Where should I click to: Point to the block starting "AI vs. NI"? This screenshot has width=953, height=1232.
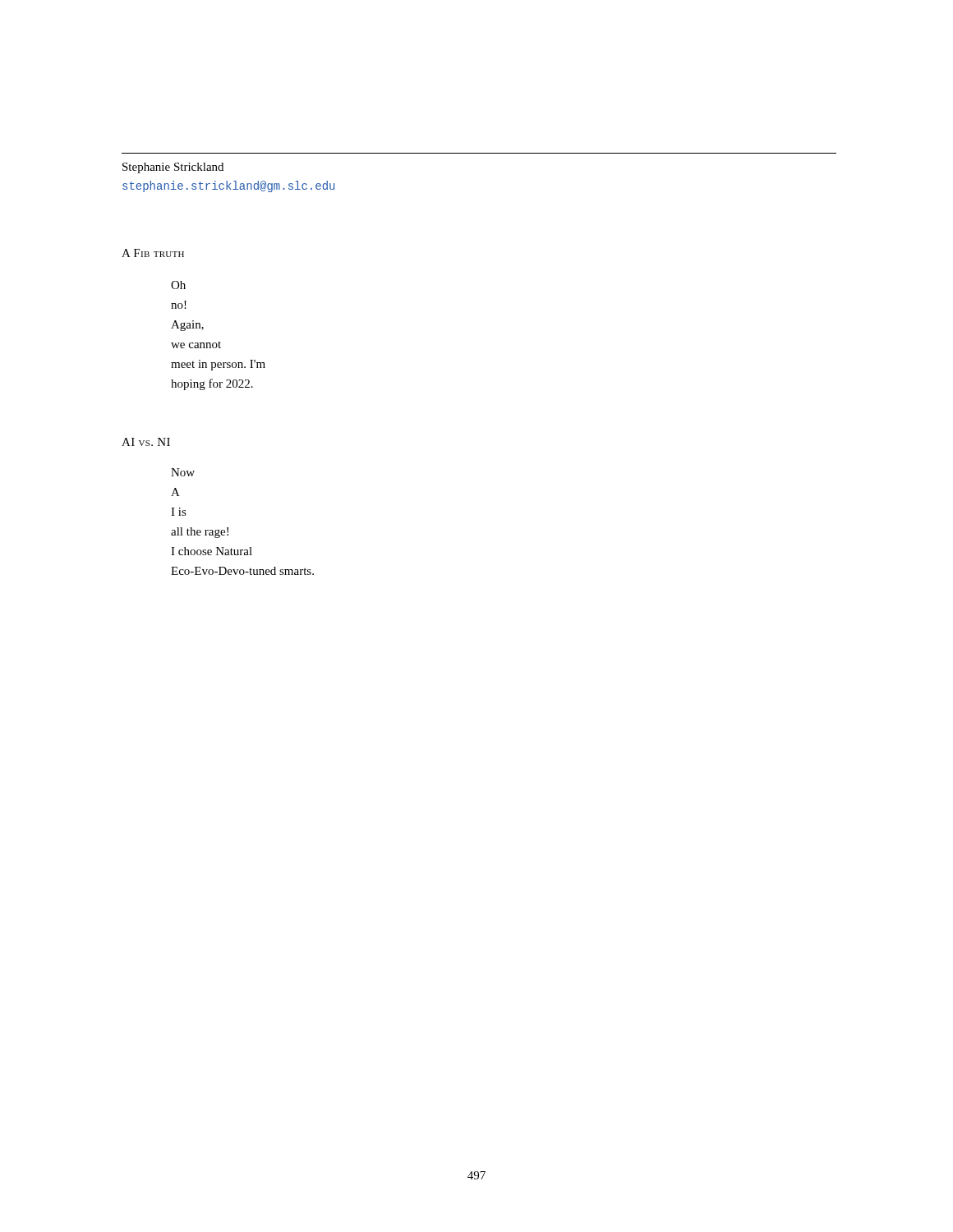146,442
